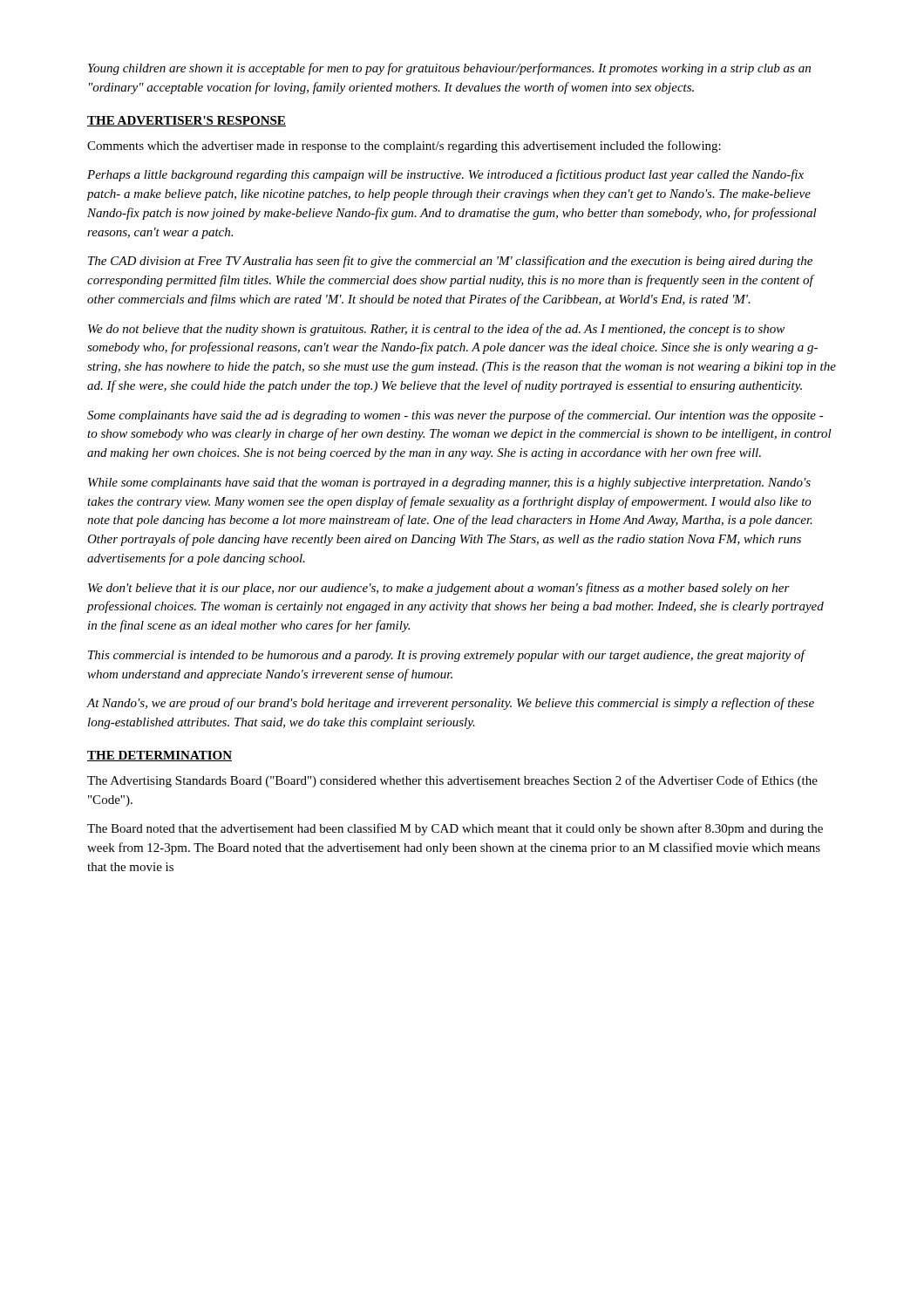Locate the block of text that opens with "The Board noted that the advertisement had"
The height and width of the screenshot is (1308, 924).
462,848
